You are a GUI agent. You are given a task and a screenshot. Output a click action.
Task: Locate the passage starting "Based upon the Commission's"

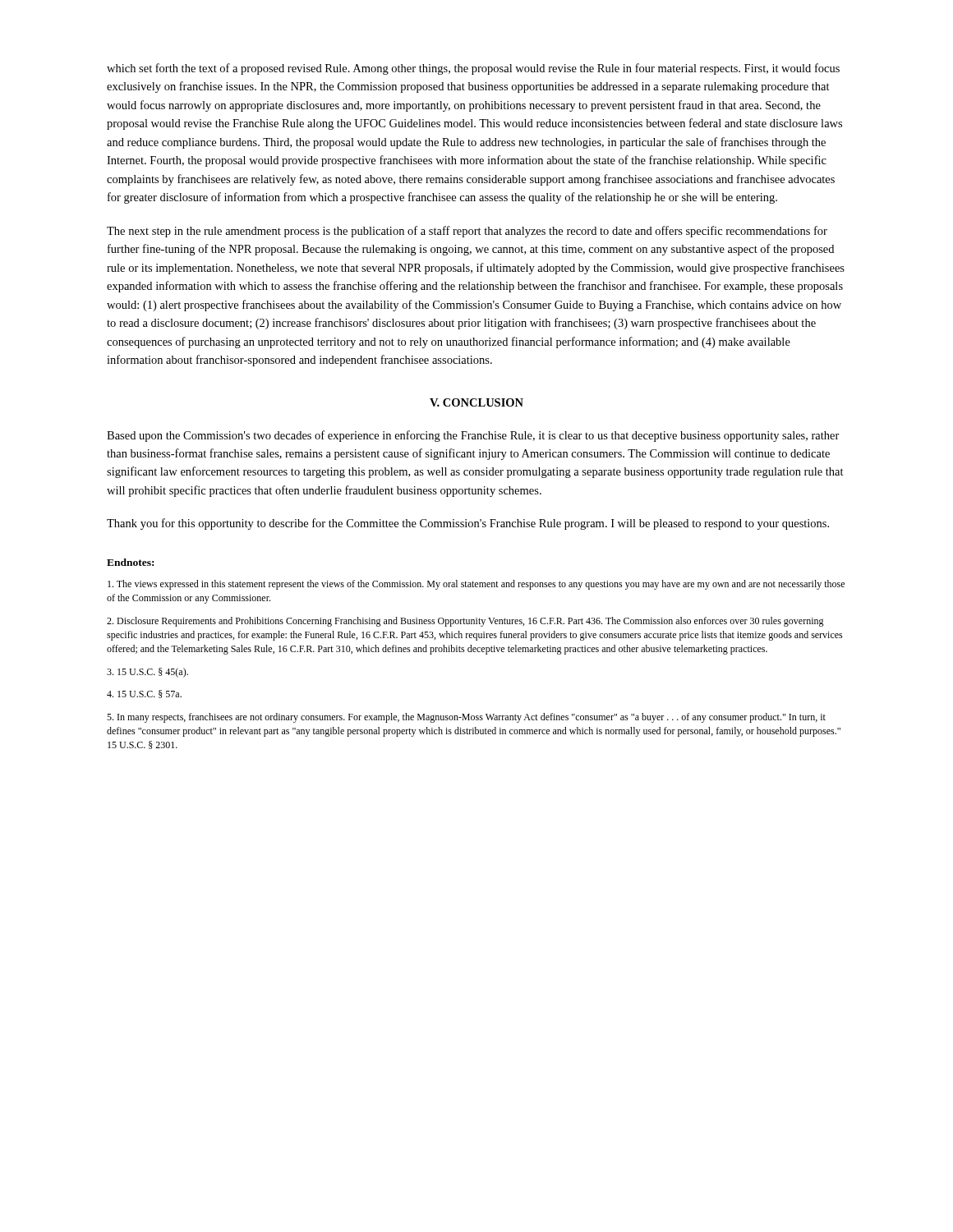point(475,463)
